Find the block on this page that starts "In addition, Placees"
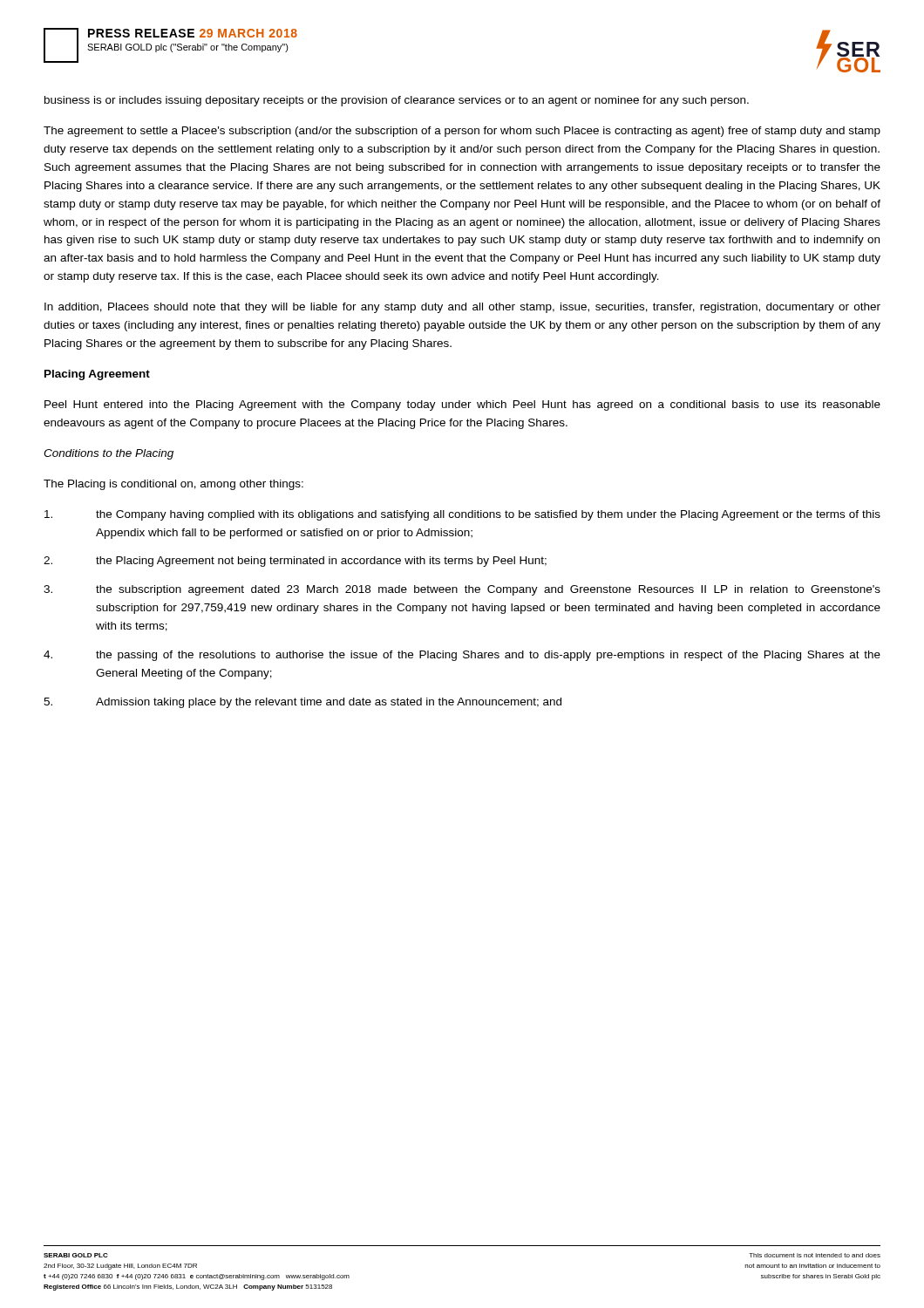 pos(462,326)
